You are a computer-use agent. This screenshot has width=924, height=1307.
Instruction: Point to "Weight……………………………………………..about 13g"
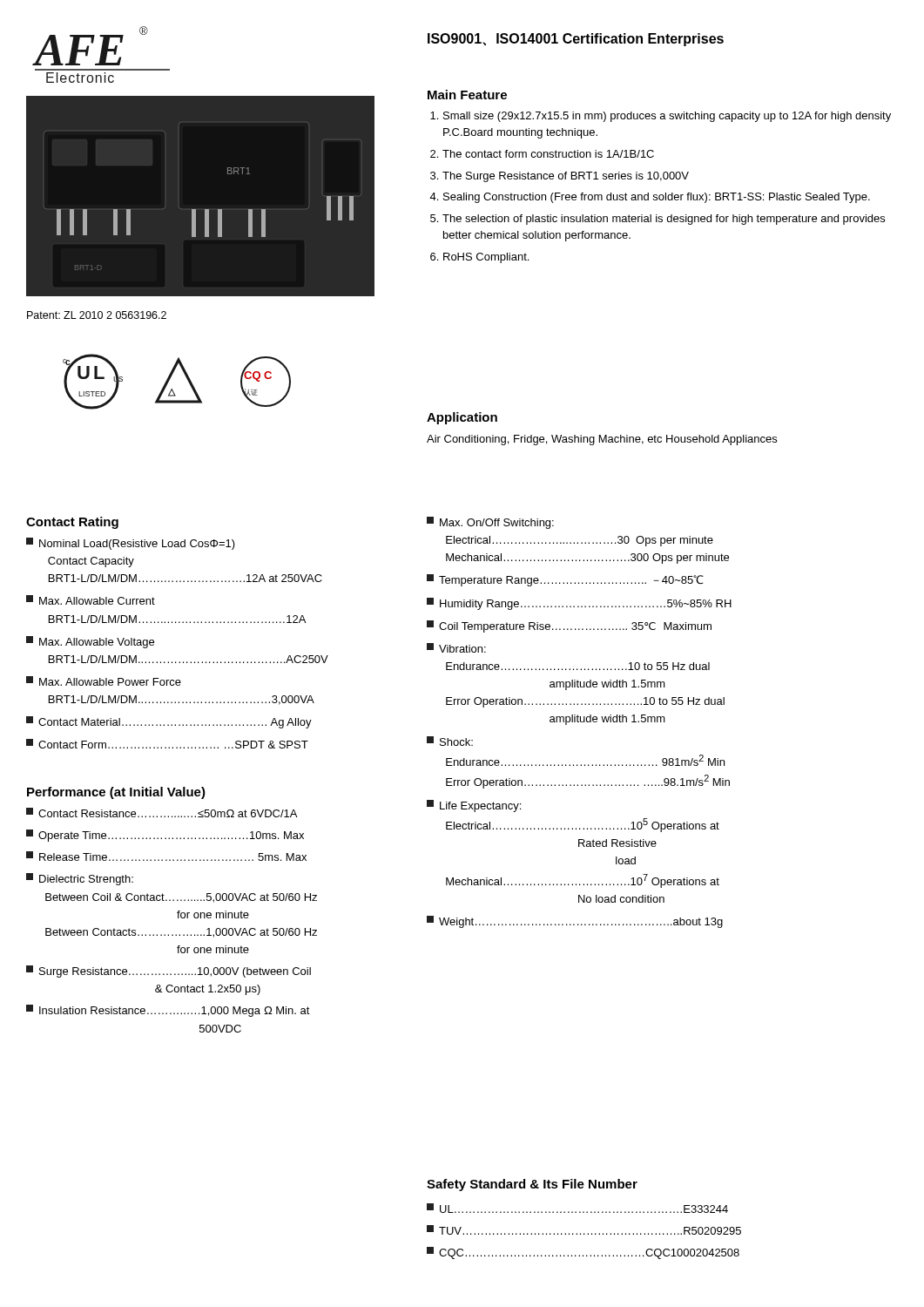[x=664, y=922]
